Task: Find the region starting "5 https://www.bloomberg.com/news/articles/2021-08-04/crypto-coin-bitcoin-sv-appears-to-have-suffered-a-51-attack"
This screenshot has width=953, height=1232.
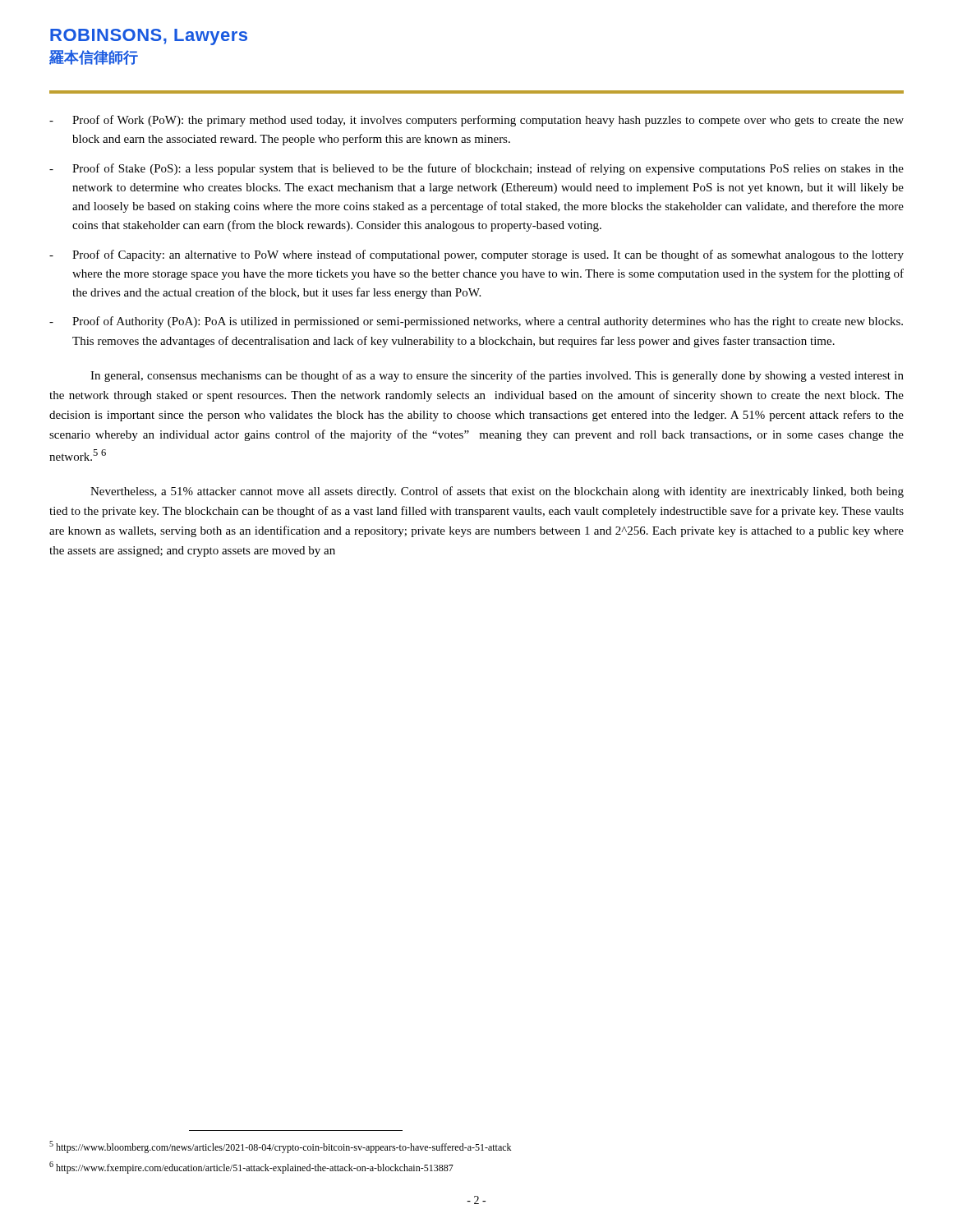Action: (x=280, y=1146)
